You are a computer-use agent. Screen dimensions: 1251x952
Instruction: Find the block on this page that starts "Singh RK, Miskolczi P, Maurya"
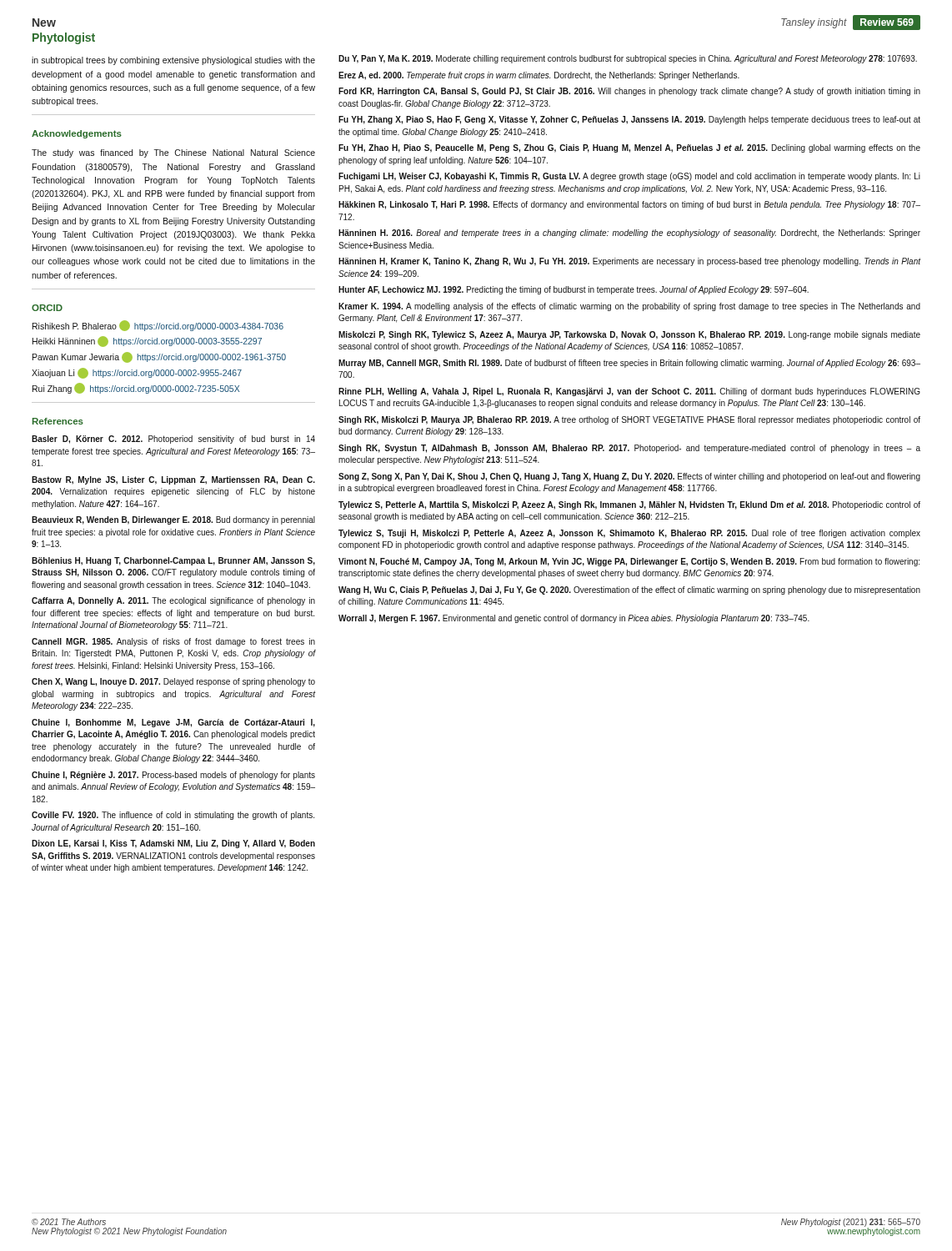tap(629, 426)
